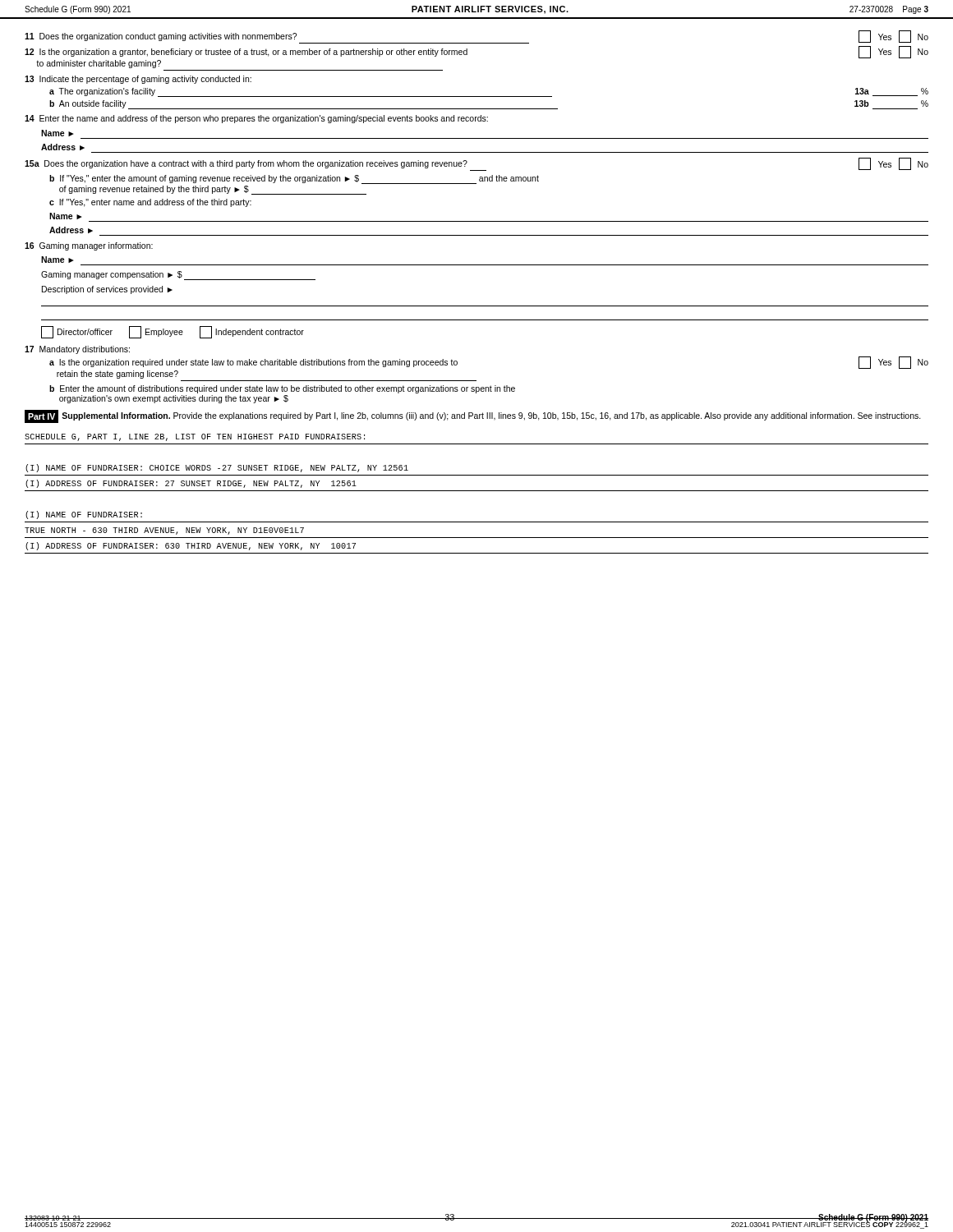This screenshot has width=953, height=1232.
Task: Navigate to the text starting "TRUE NORTH -"
Action: (165, 531)
